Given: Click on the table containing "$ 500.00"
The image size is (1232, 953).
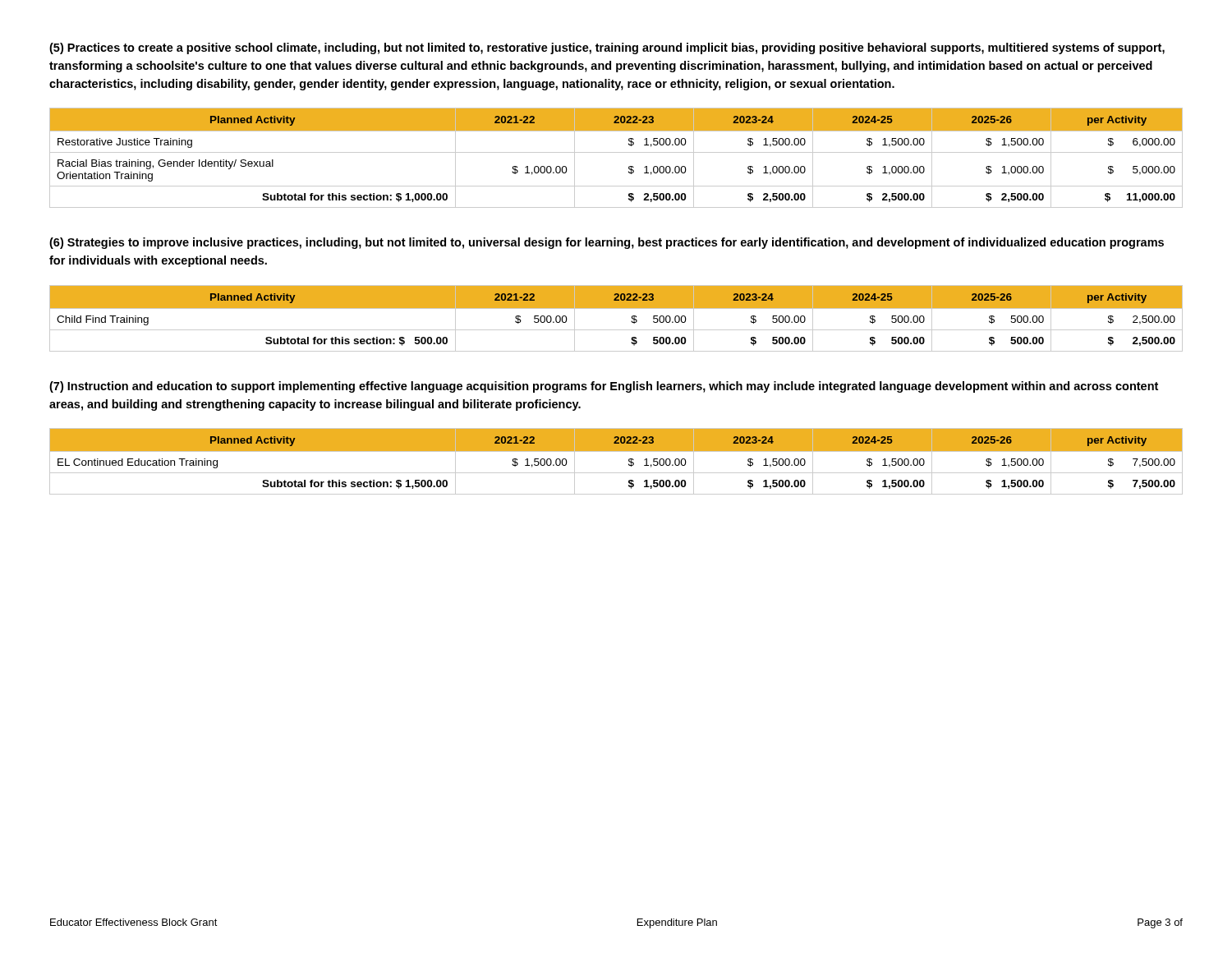Looking at the screenshot, I should pos(616,318).
